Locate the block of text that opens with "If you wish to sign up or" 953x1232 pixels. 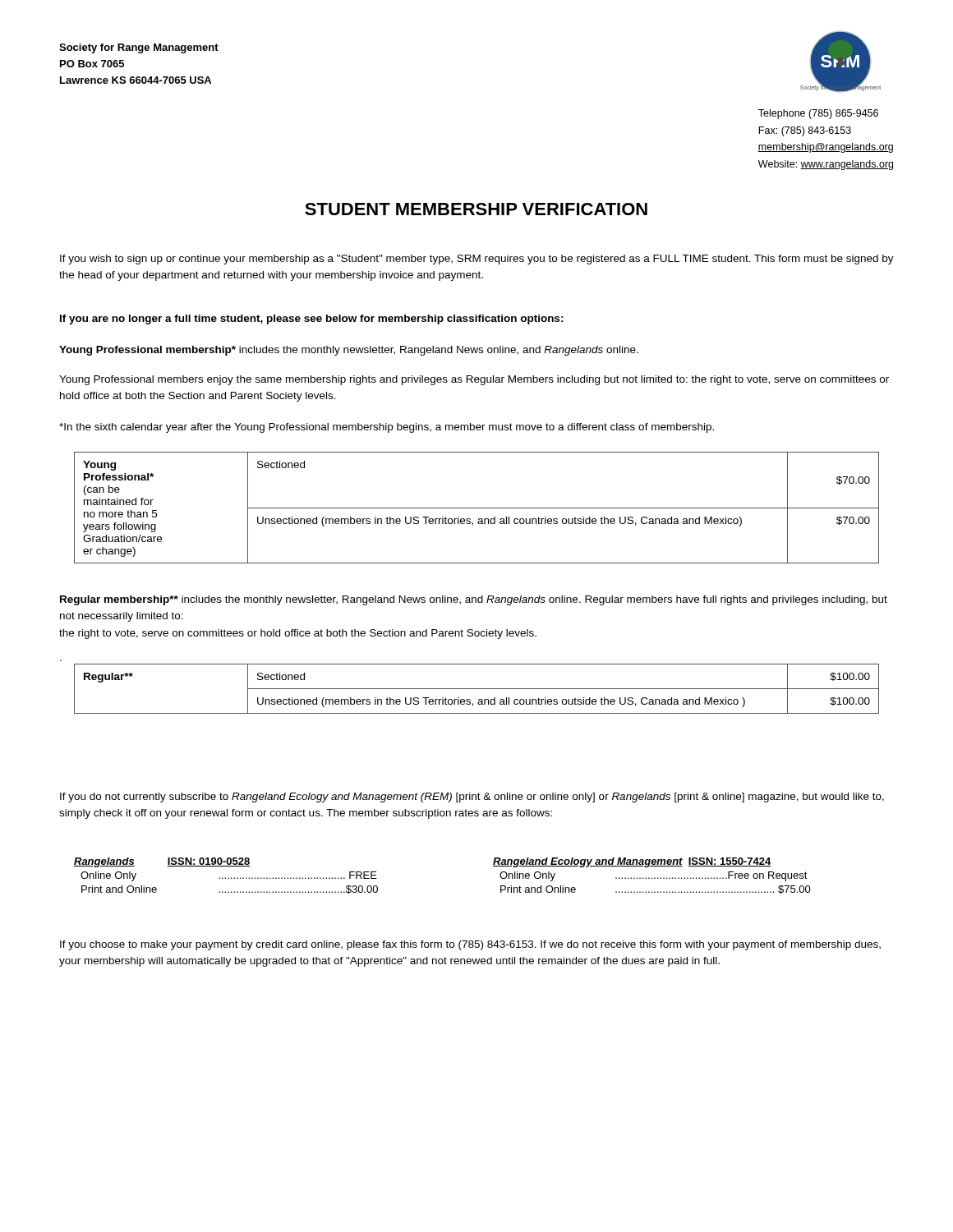476,267
